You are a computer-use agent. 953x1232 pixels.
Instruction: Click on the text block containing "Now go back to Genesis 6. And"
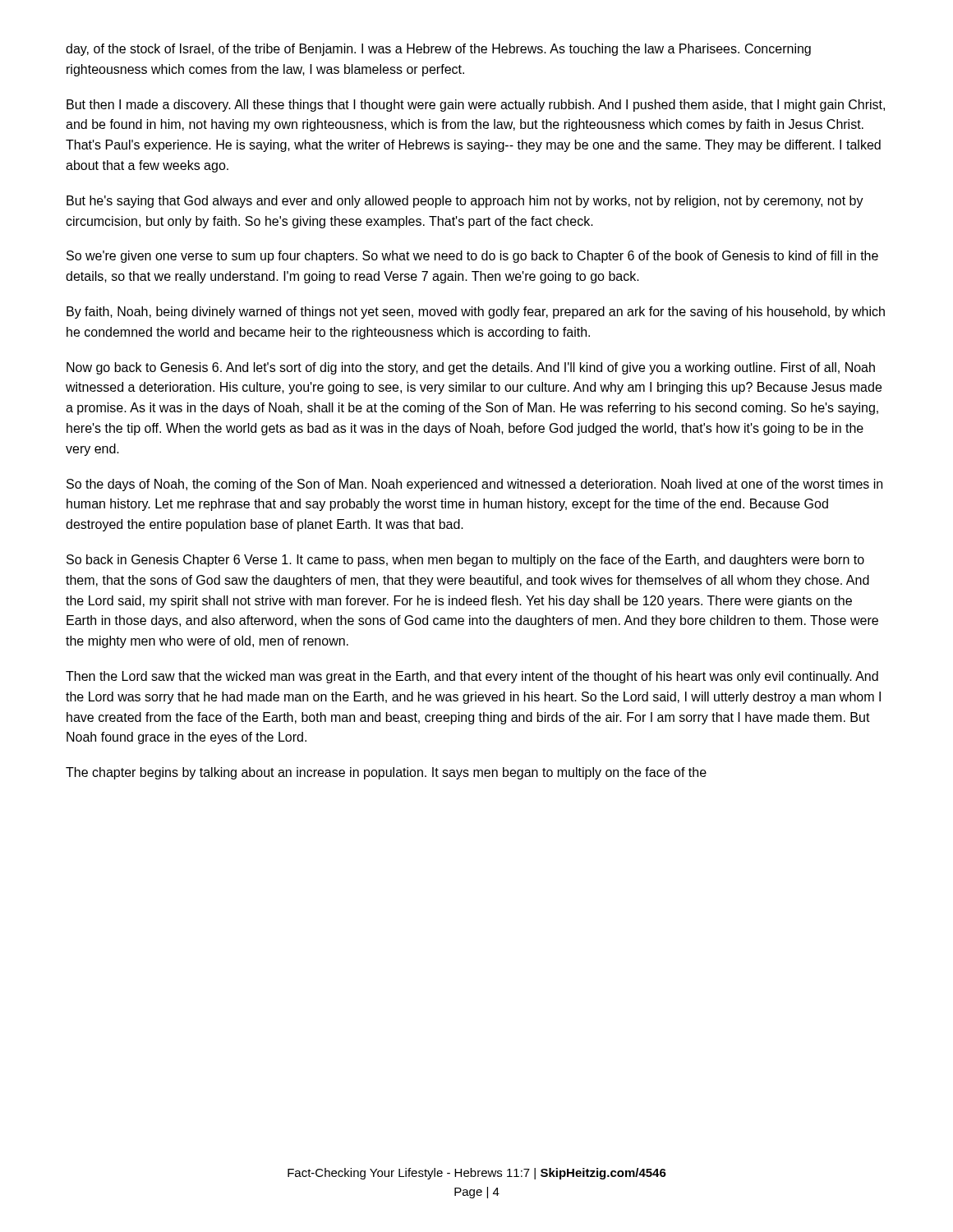(x=474, y=408)
